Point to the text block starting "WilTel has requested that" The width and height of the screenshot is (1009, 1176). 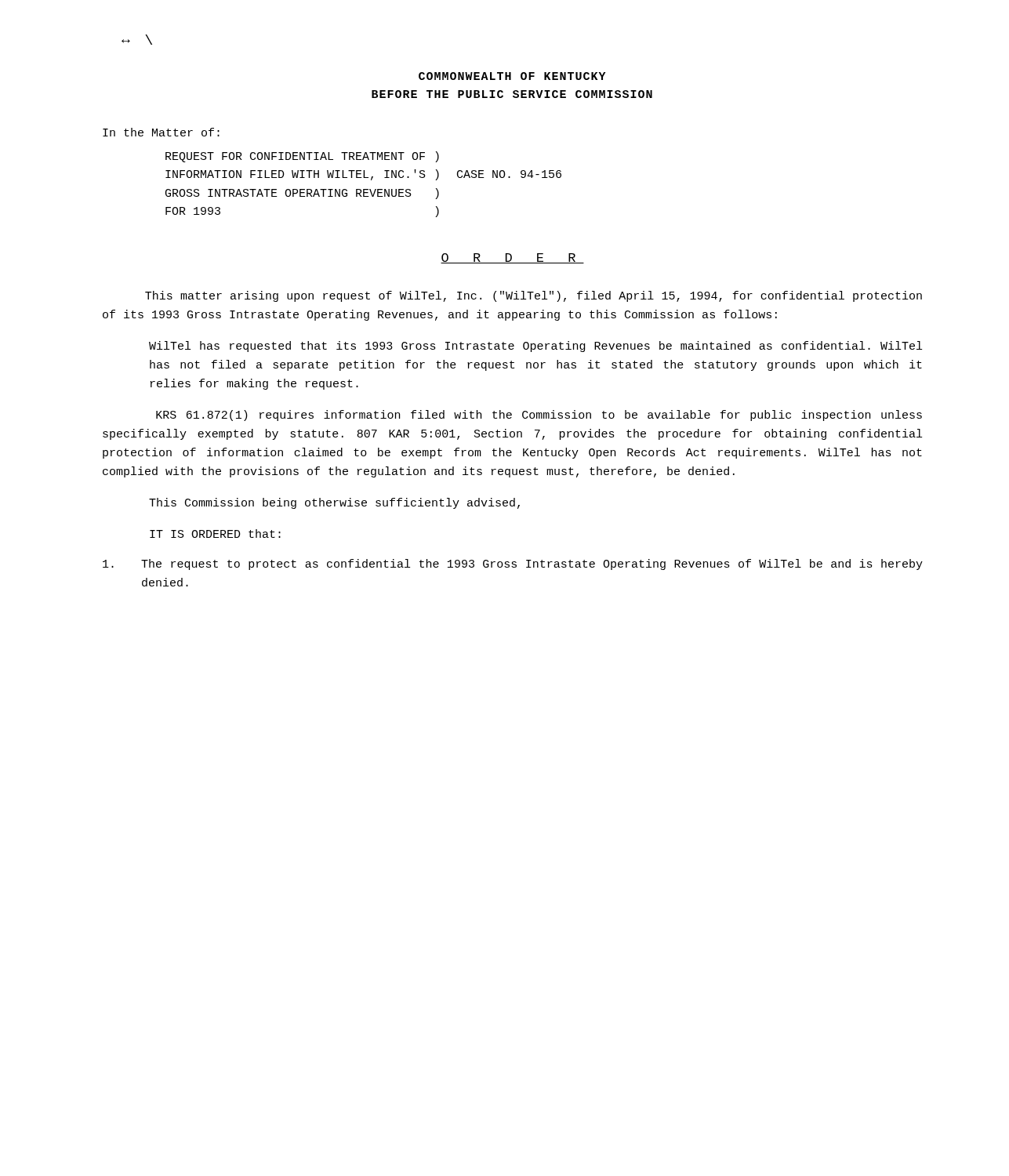point(536,366)
